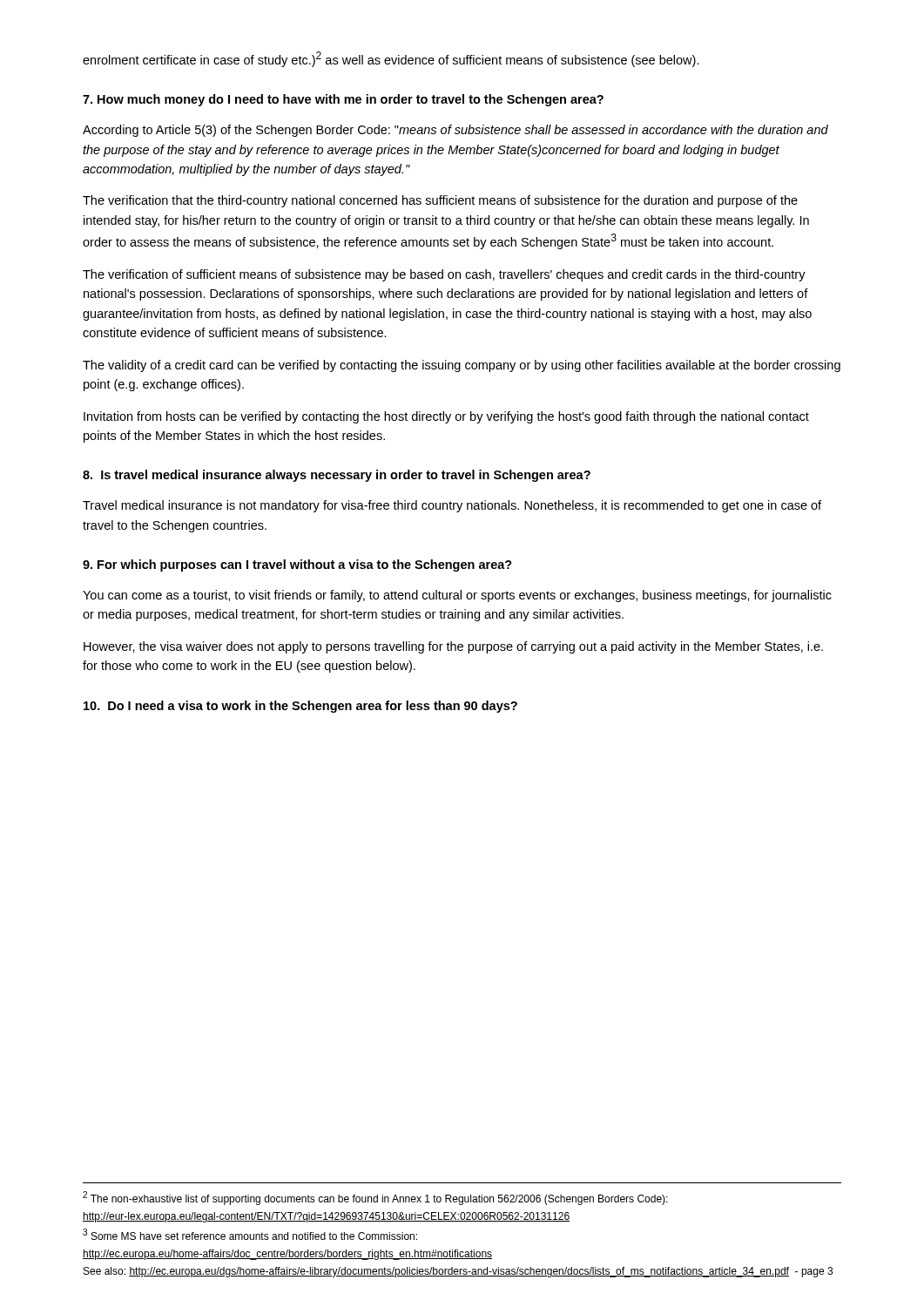Image resolution: width=924 pixels, height=1307 pixels.
Task: Find the text block starting "2 The non-exhaustive list"
Action: coord(375,1198)
